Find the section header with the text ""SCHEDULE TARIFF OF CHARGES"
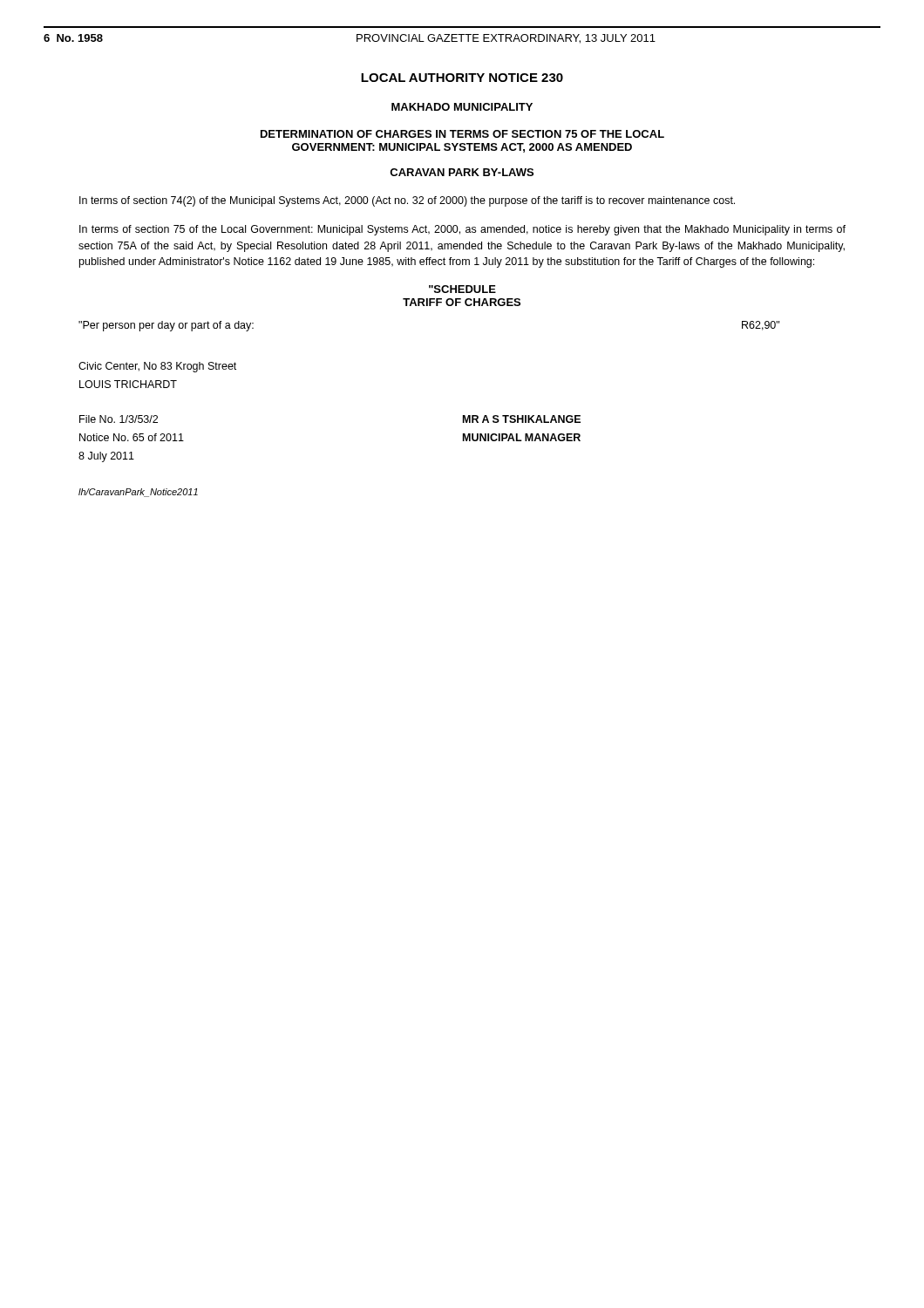The width and height of the screenshot is (924, 1308). [x=462, y=296]
